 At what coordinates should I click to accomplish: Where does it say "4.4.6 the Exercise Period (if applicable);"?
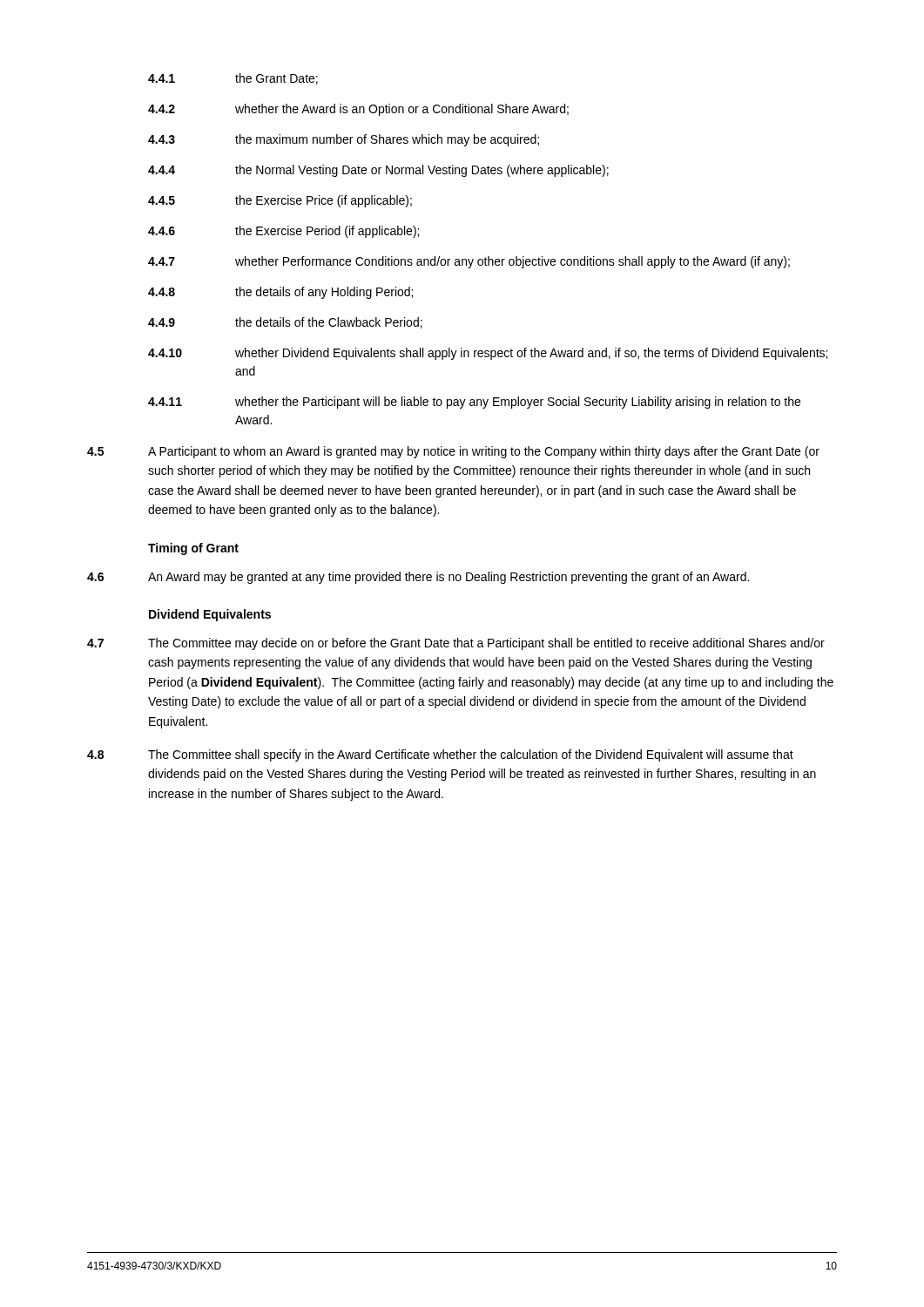click(x=283, y=232)
